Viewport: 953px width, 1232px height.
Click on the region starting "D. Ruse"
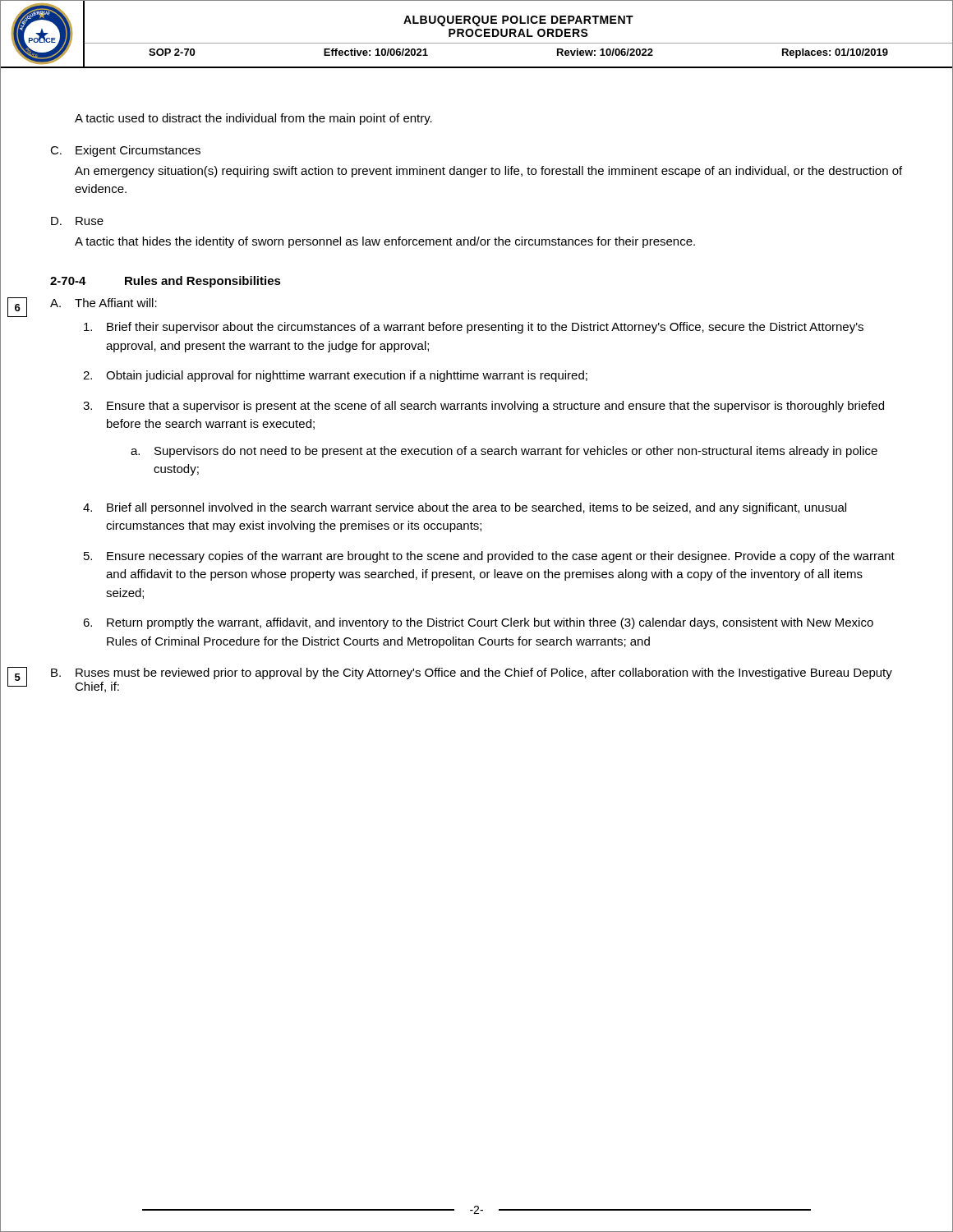(77, 221)
